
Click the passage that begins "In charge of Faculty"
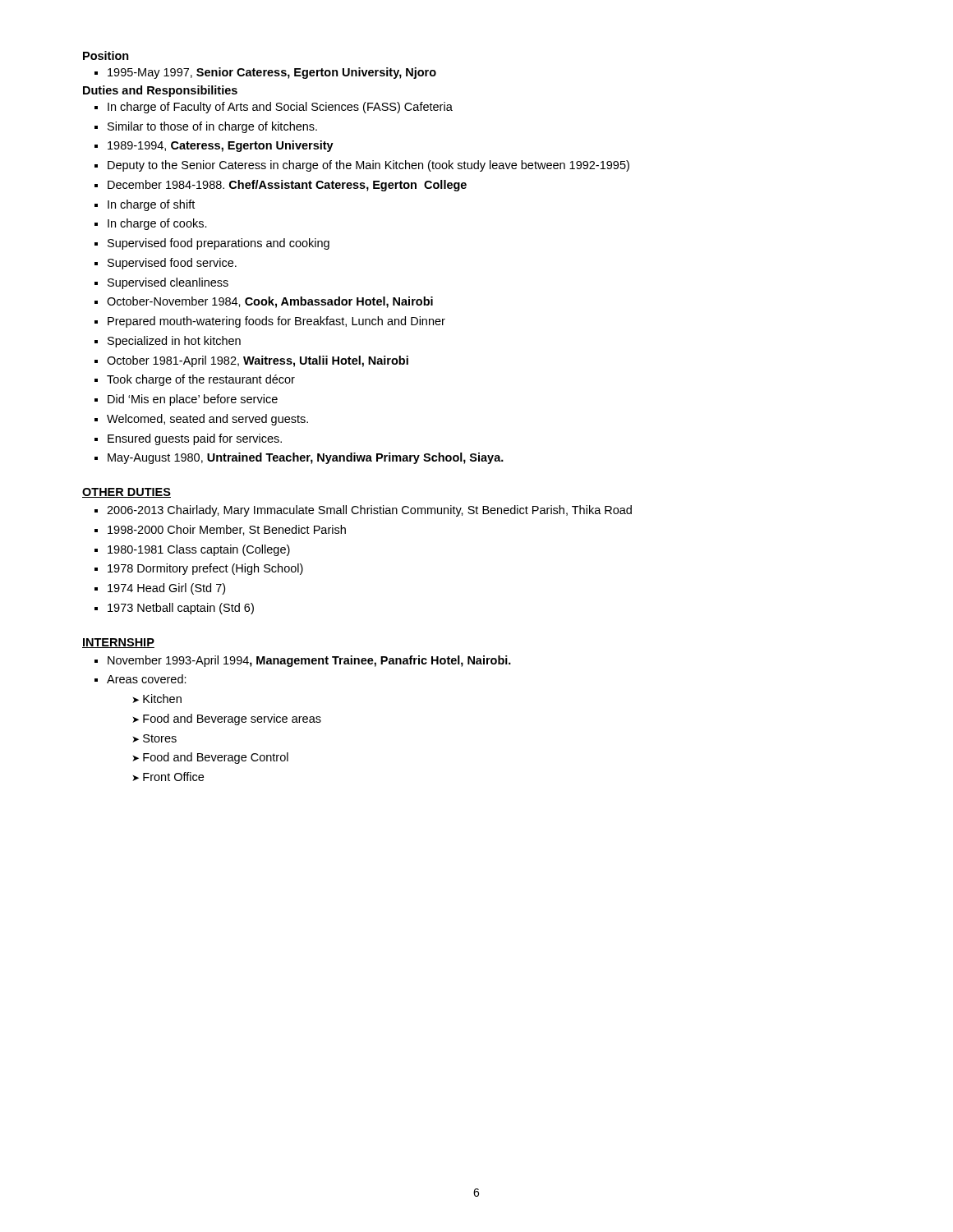click(x=280, y=108)
